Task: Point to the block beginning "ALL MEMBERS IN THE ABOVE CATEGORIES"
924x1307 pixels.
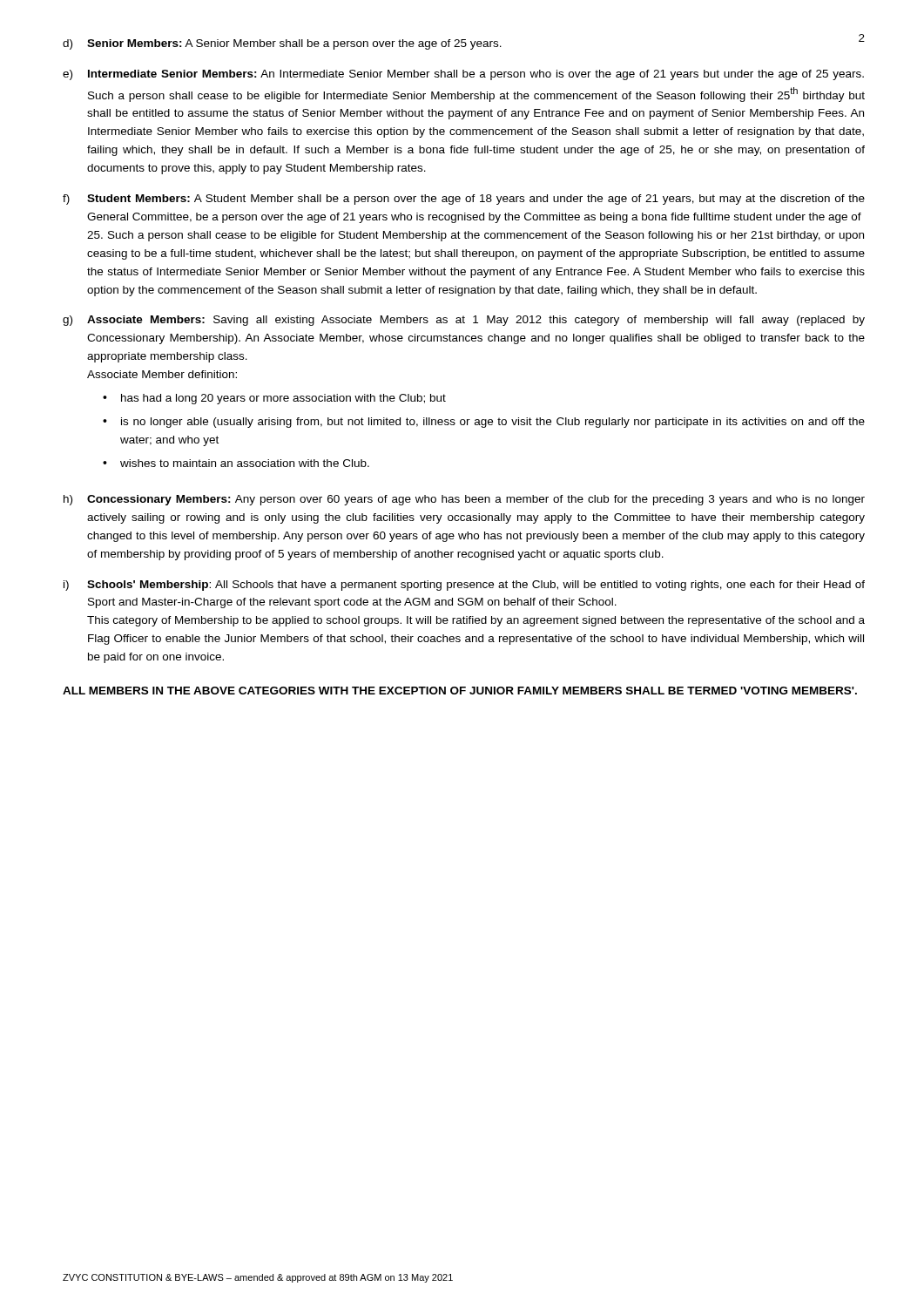Action: click(460, 691)
